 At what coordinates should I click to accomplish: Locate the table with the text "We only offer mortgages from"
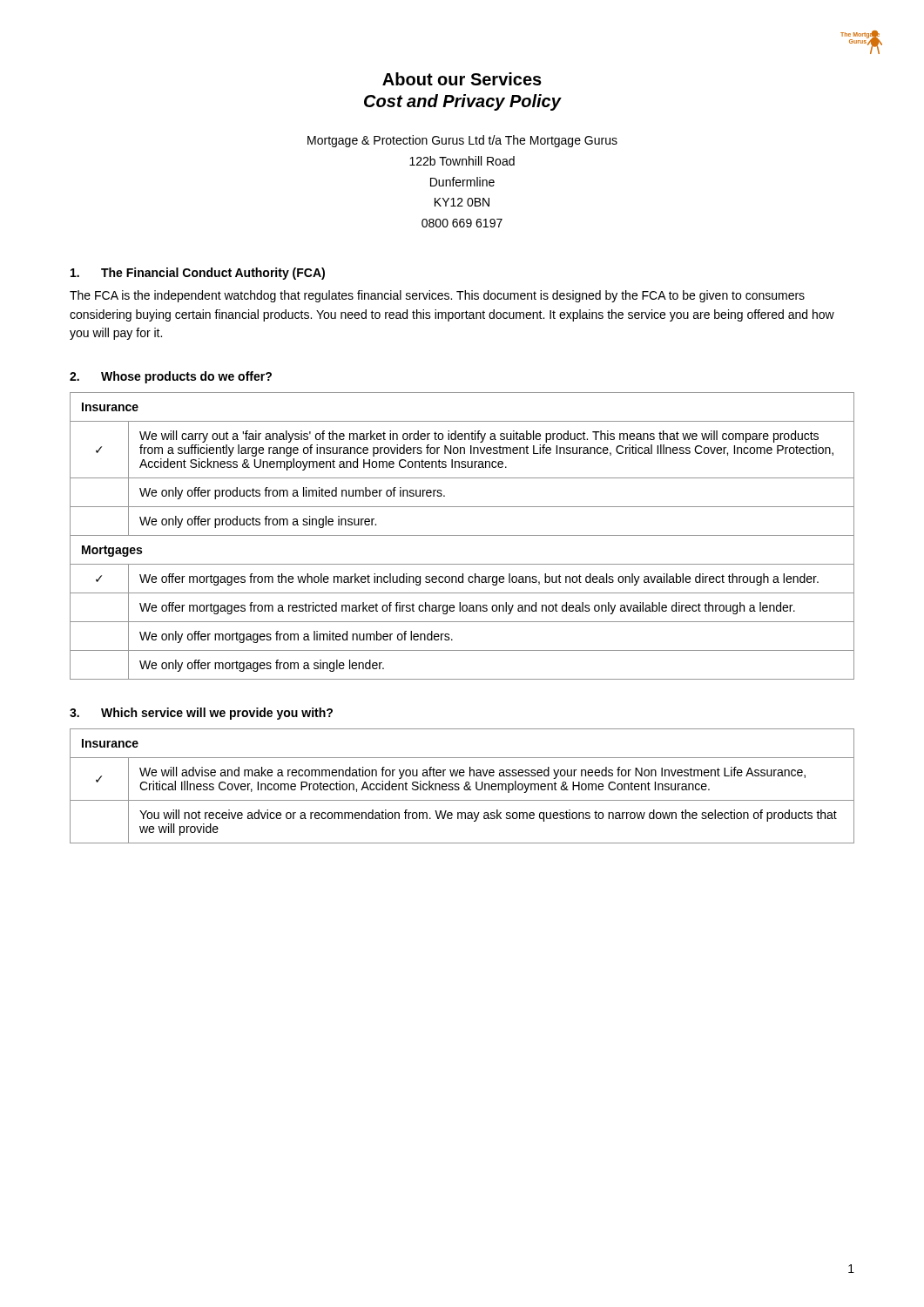click(462, 536)
